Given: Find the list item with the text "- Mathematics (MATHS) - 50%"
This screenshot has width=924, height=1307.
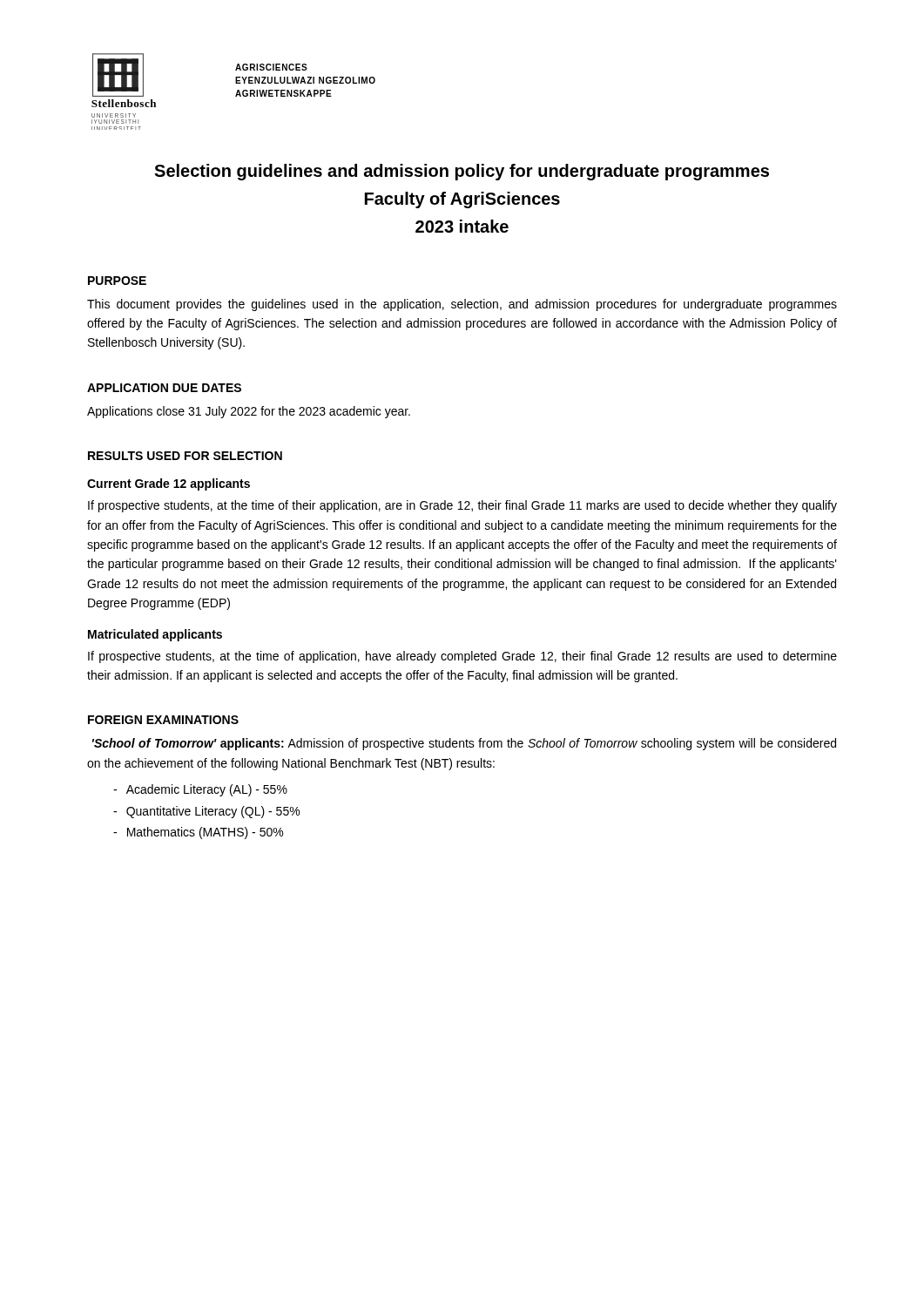Looking at the screenshot, I should [x=198, y=832].
